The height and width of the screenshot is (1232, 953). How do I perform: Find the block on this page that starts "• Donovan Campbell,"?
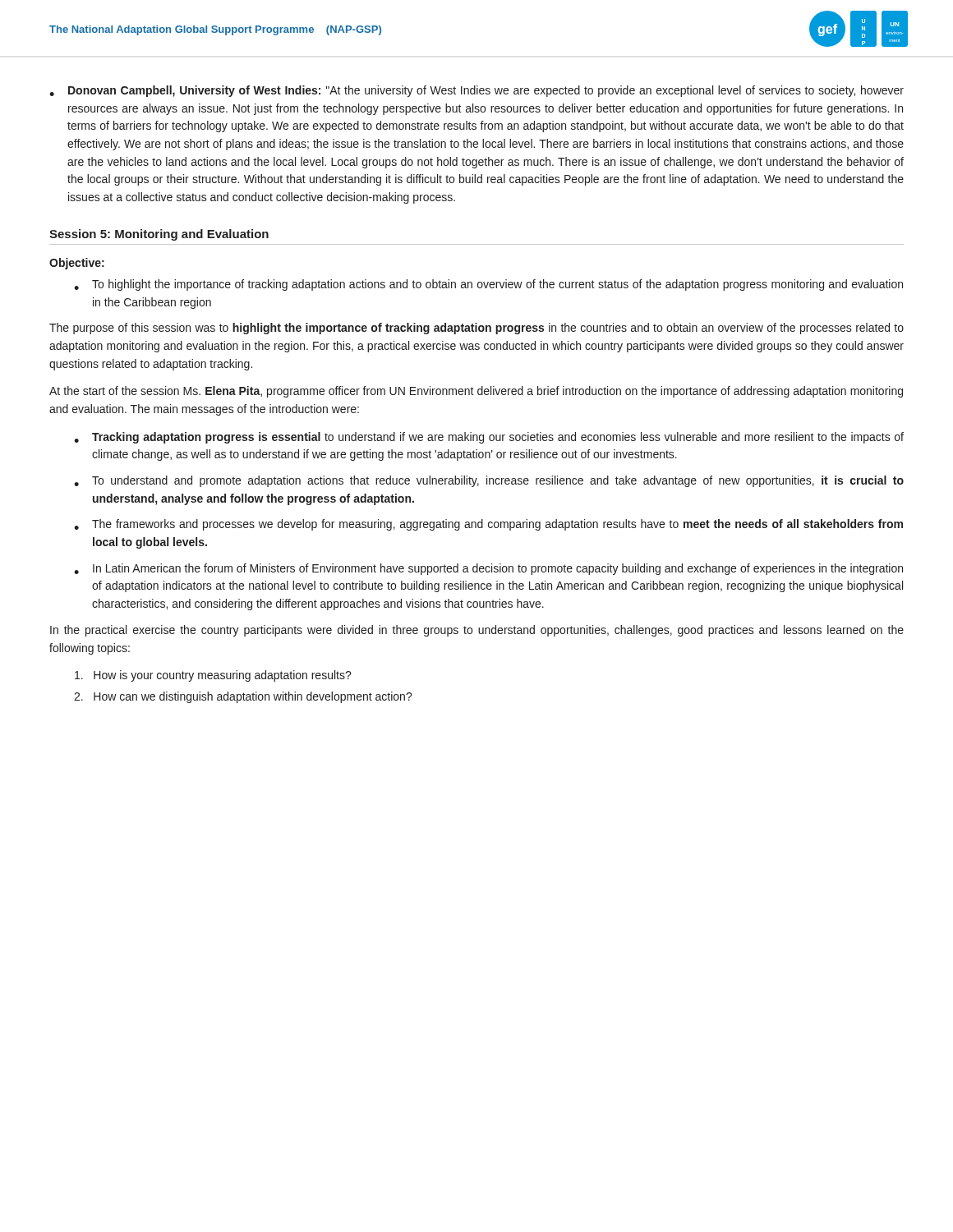pos(476,145)
